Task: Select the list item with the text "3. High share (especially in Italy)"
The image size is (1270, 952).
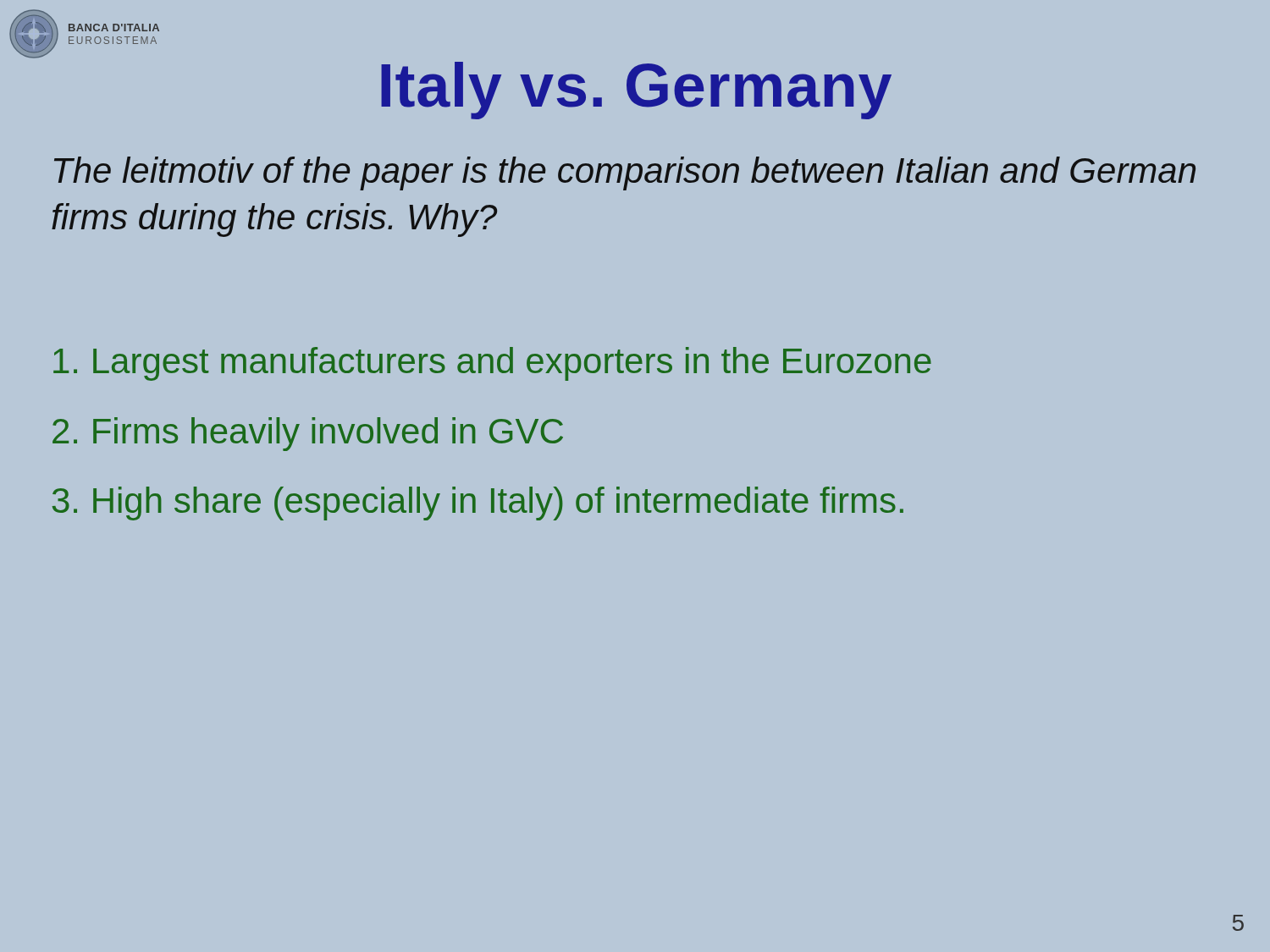Action: pos(479,501)
